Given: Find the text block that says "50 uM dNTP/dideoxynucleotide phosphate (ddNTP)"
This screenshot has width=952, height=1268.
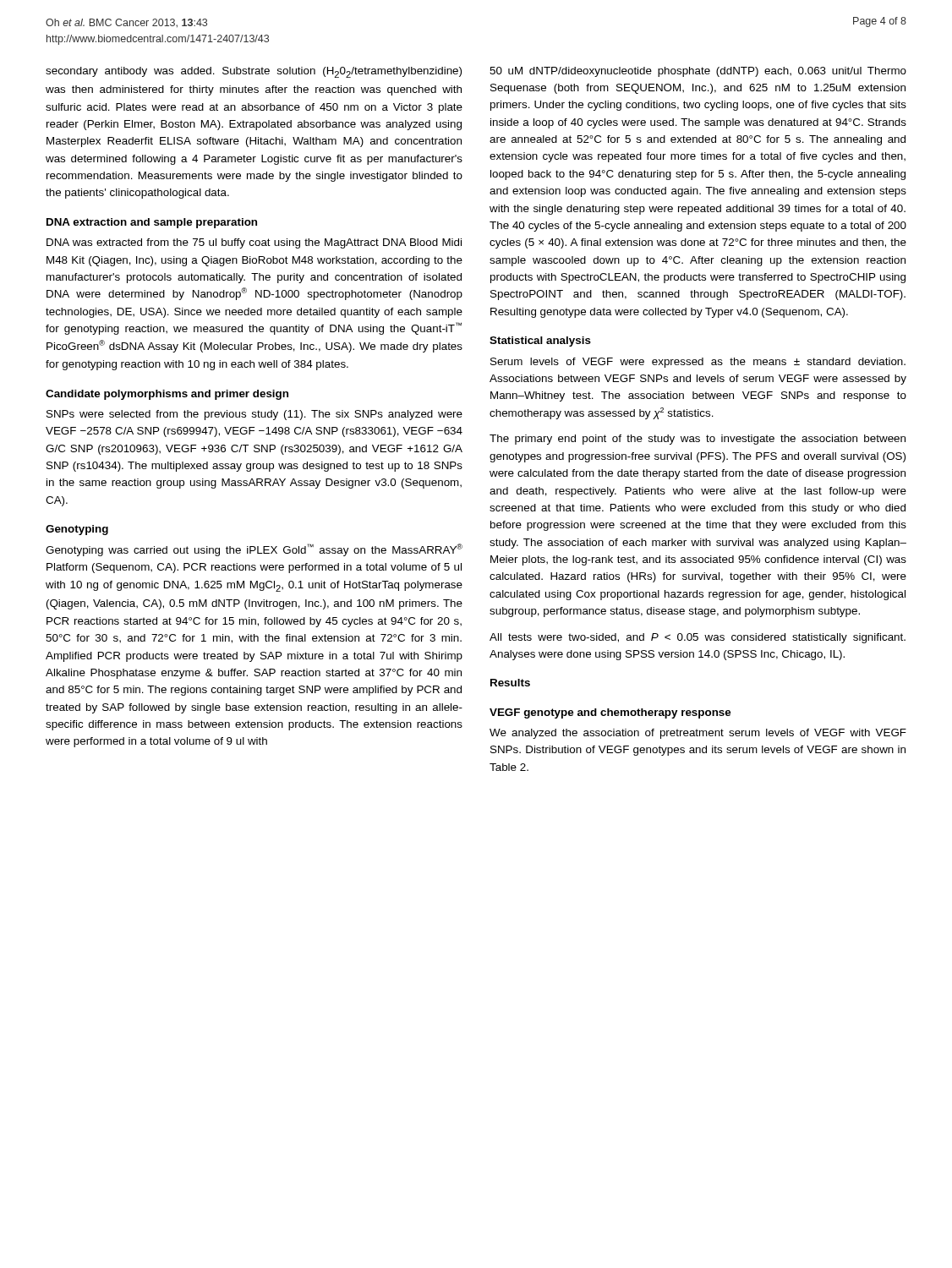Looking at the screenshot, I should tap(698, 191).
